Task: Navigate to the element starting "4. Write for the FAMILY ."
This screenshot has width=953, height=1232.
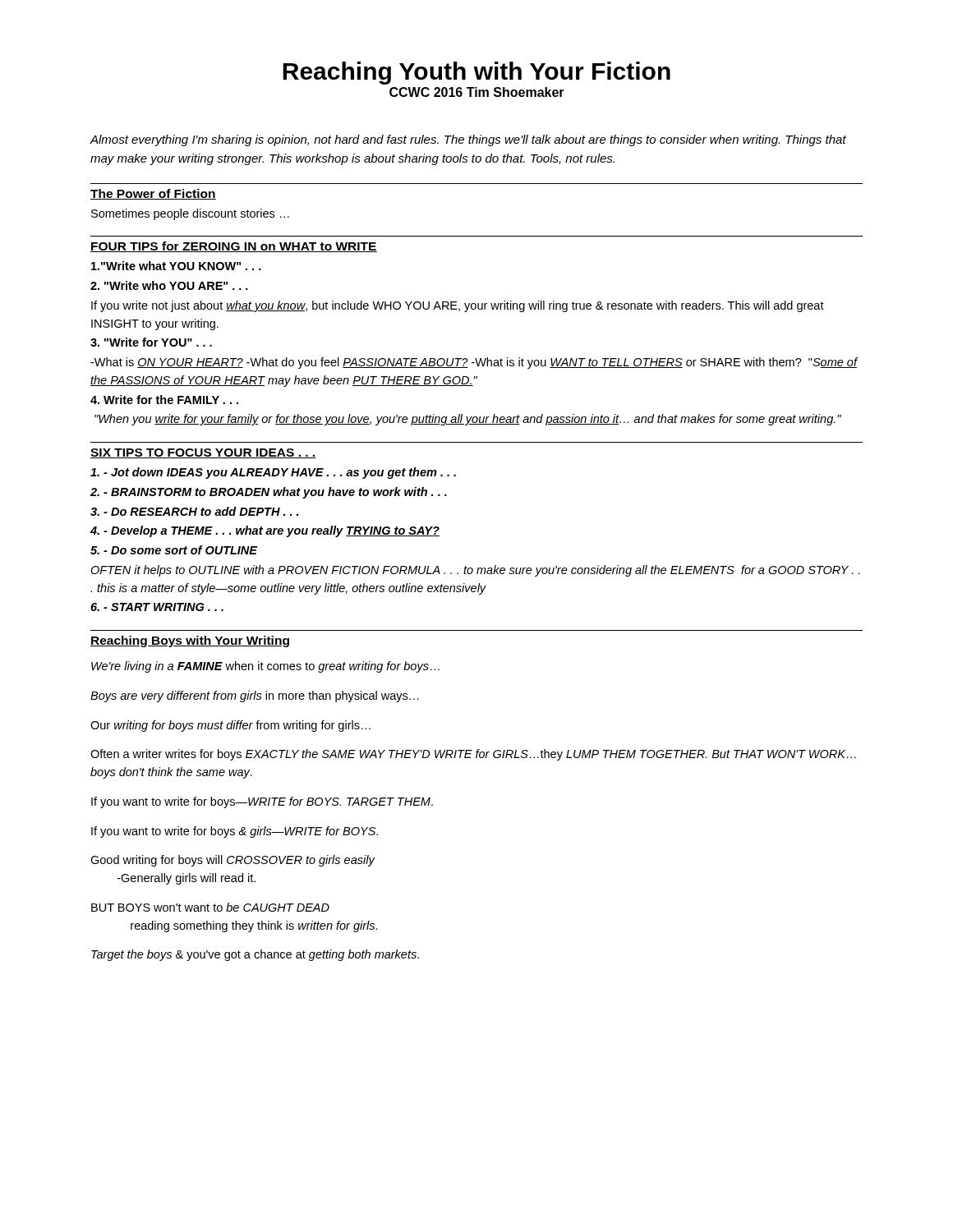Action: click(x=165, y=400)
